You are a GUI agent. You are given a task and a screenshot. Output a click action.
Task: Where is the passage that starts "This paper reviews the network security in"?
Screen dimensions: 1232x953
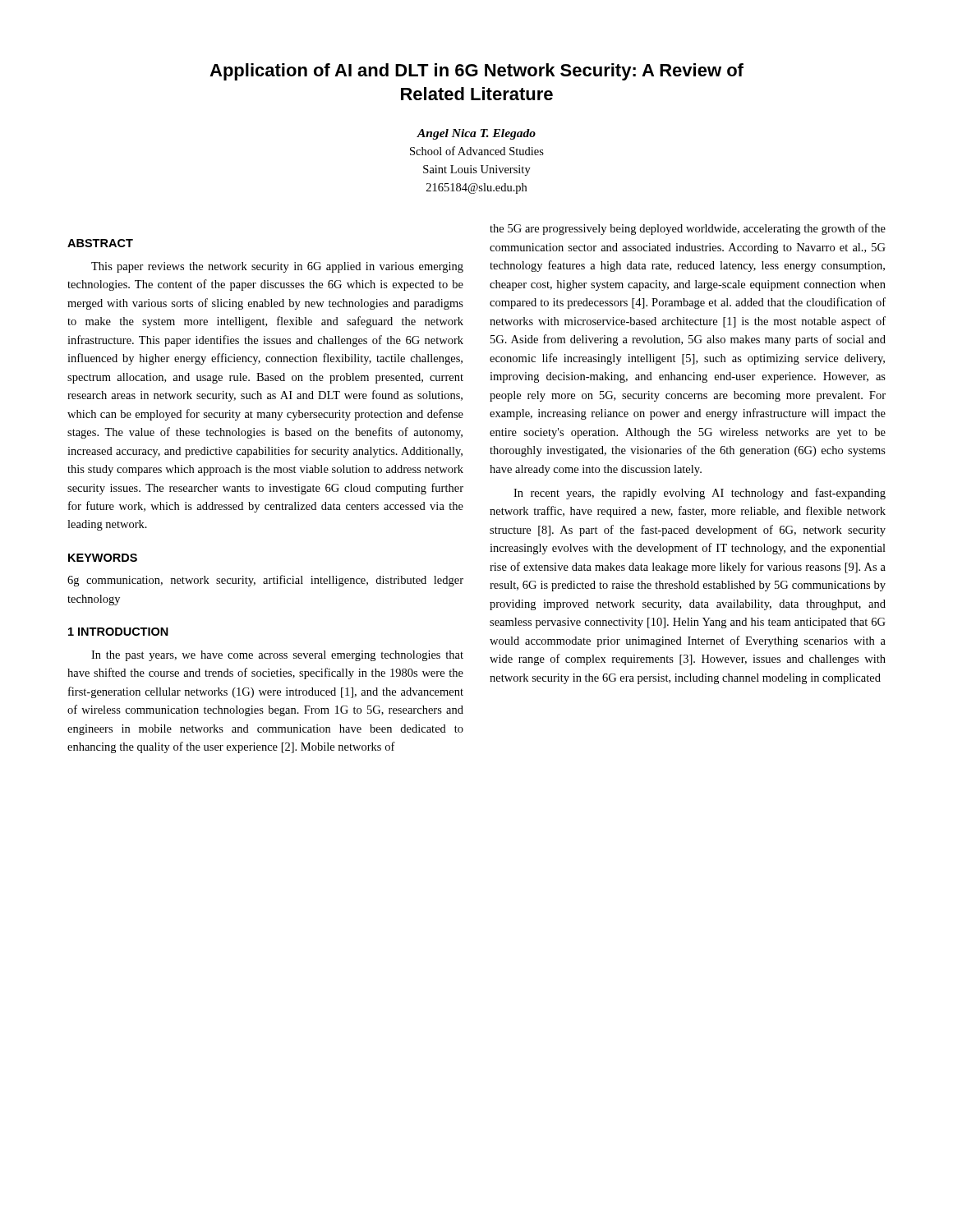[x=265, y=395]
